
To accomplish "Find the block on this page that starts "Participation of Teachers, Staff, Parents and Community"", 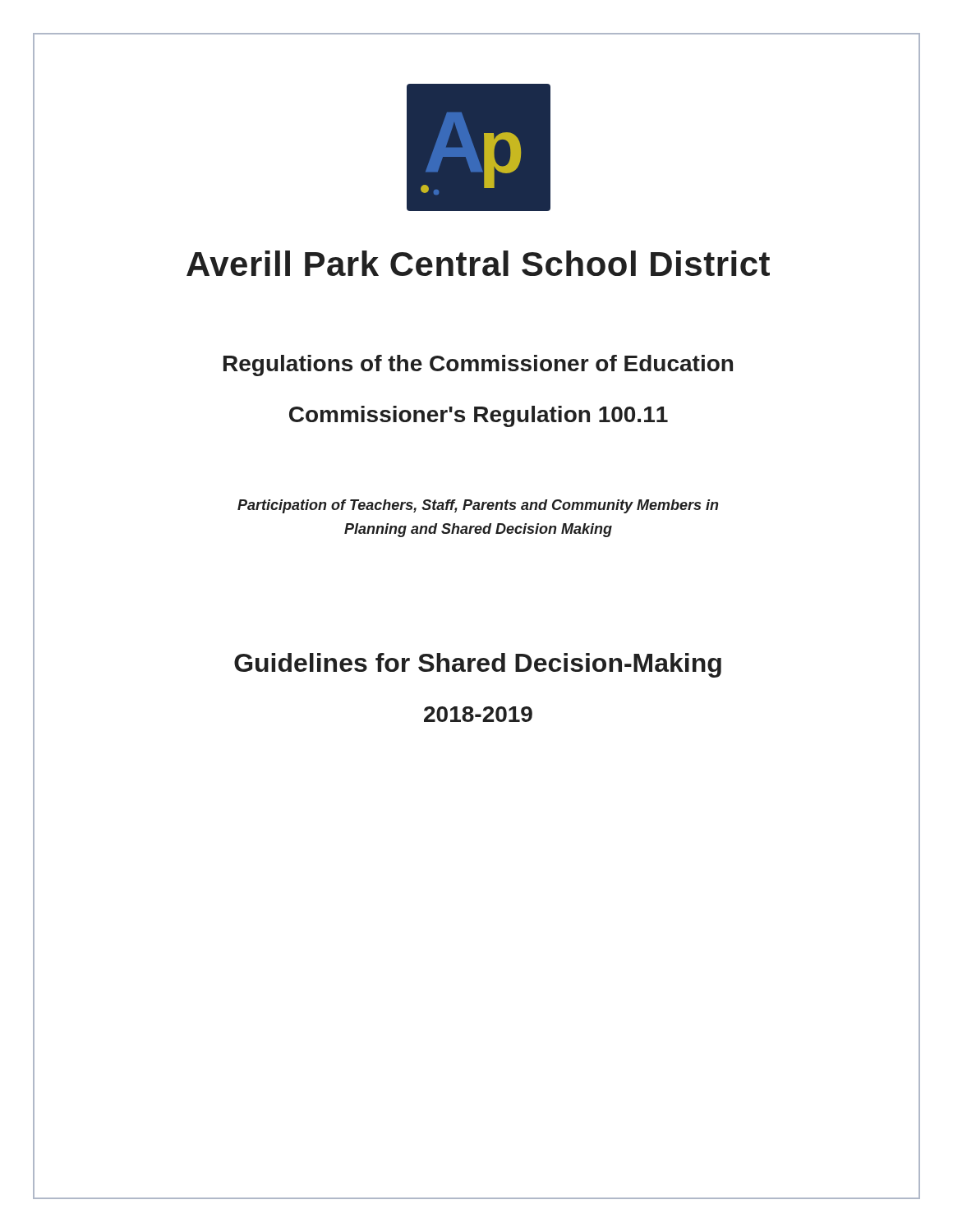I will [478, 518].
